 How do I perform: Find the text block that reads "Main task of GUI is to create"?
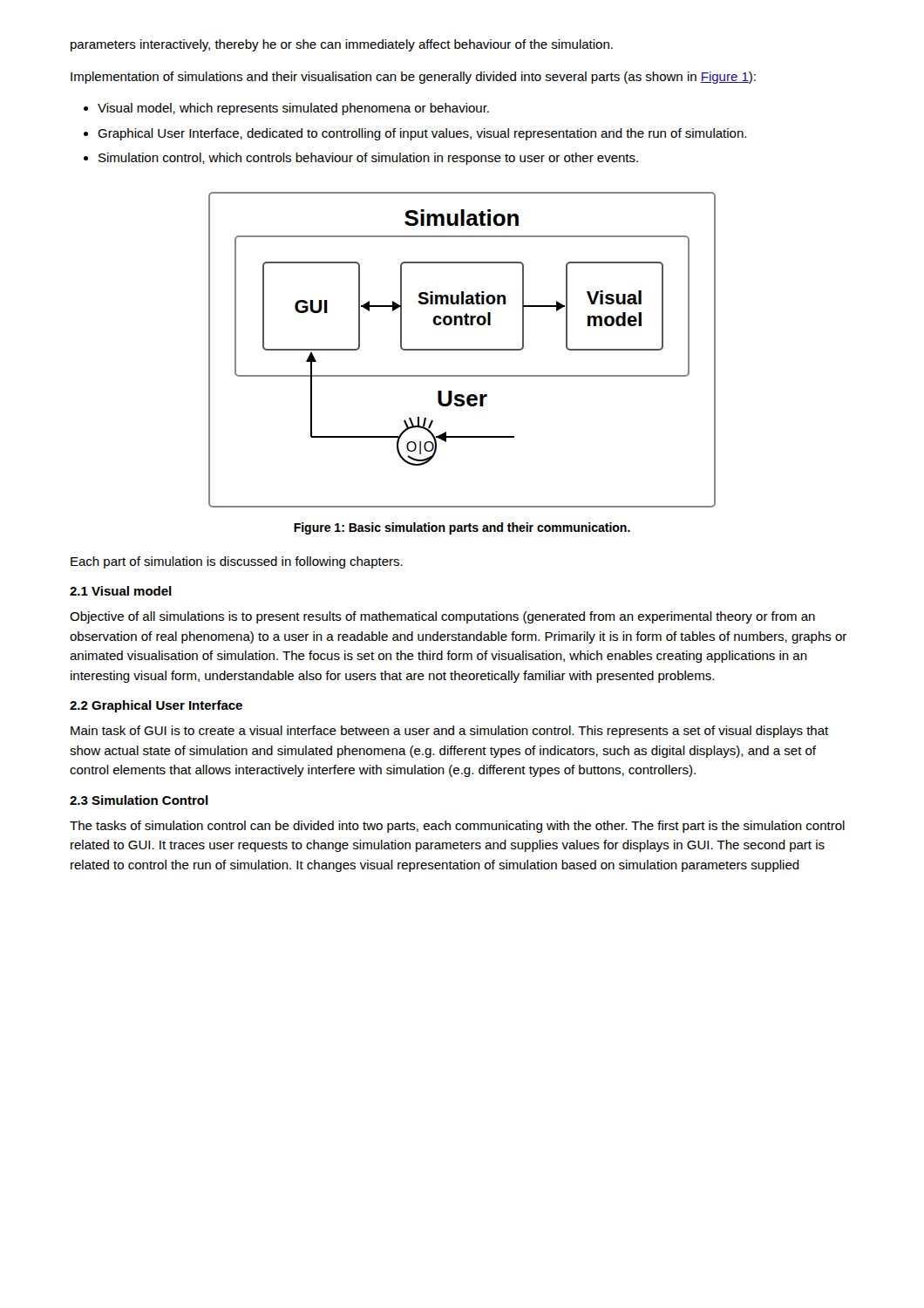tap(462, 751)
